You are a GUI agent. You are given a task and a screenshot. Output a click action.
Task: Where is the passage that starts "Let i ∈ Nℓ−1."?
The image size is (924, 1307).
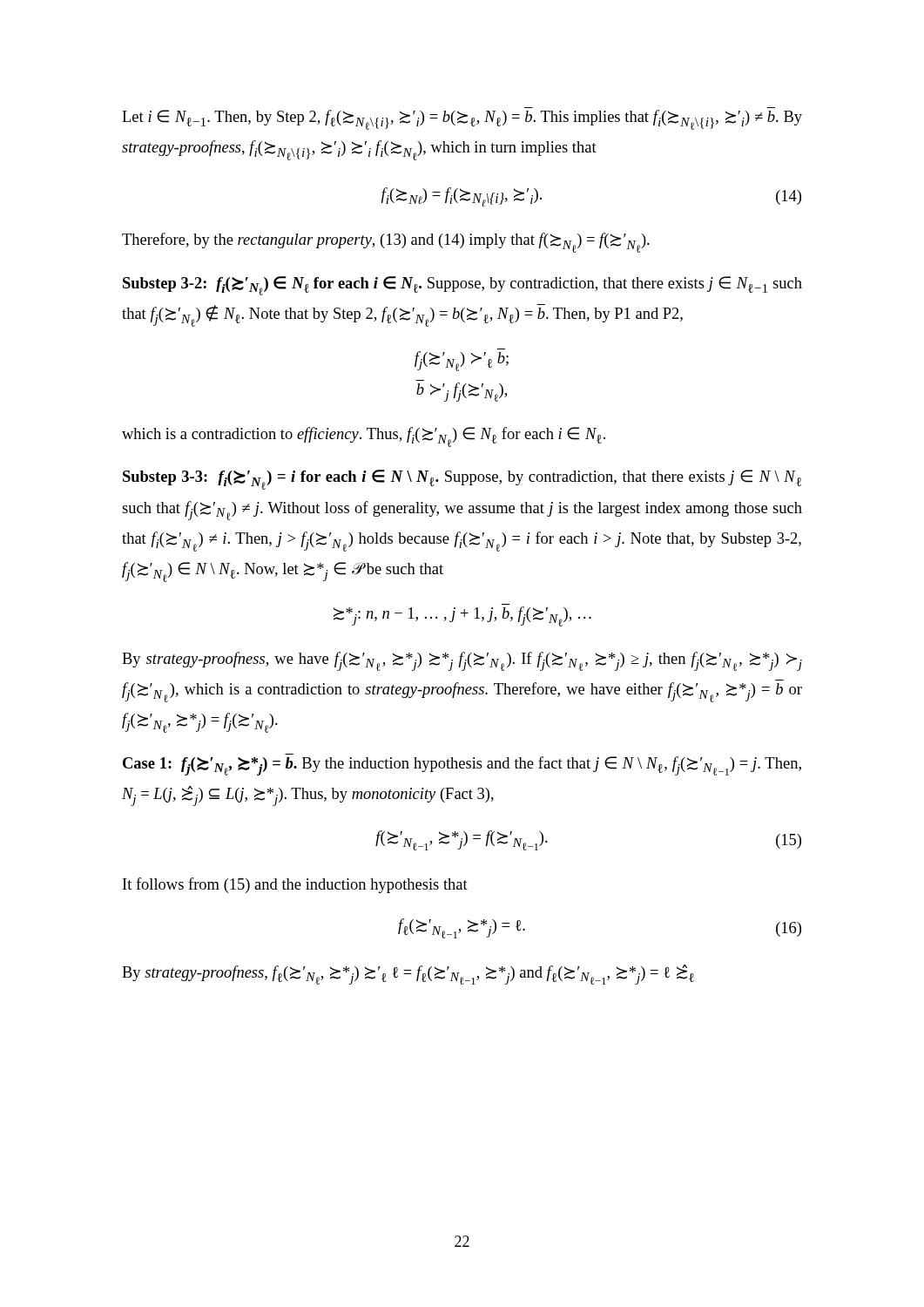(x=462, y=135)
